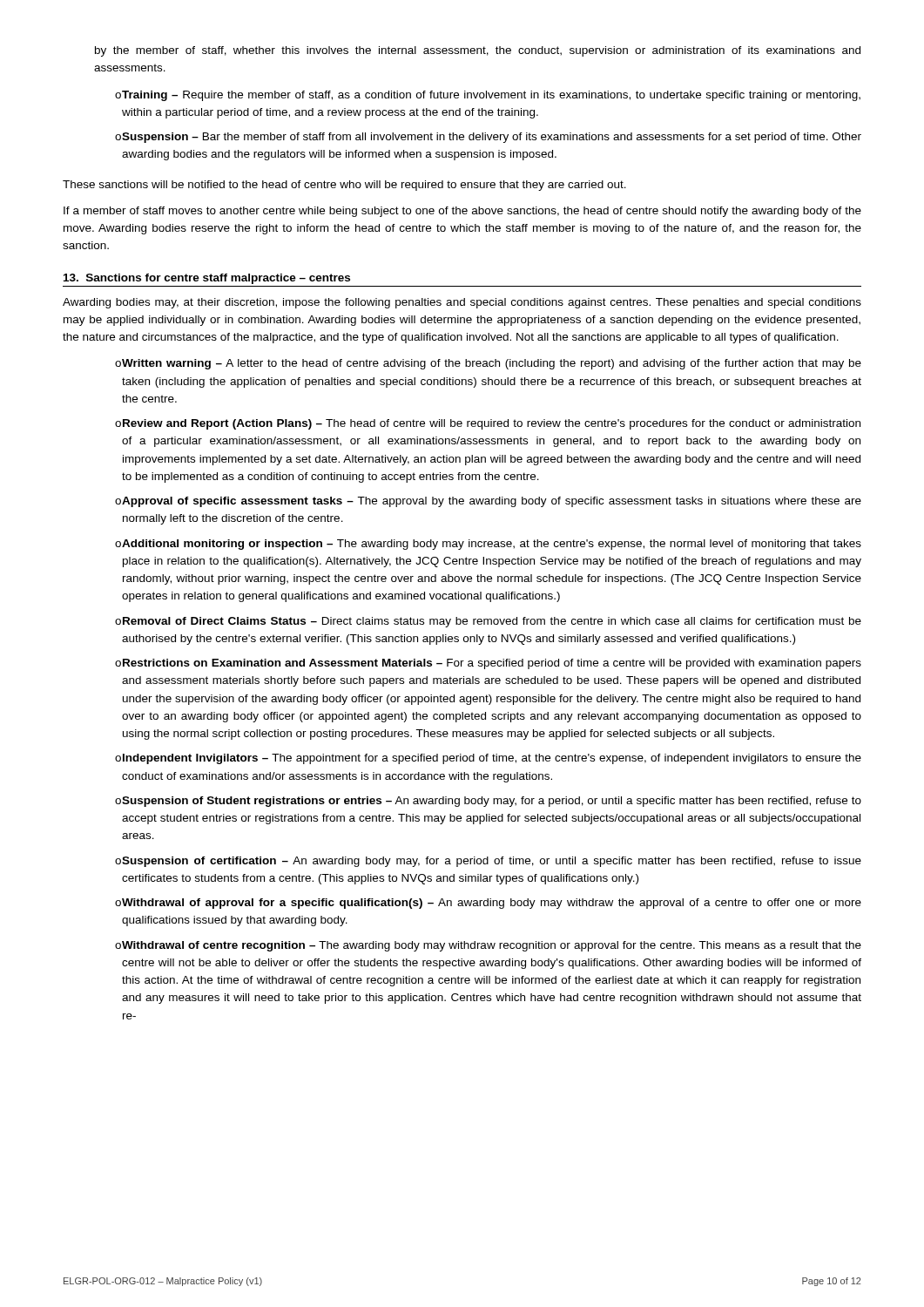Find the list item with the text "o Independent Invigilators – The appointment"

478,767
